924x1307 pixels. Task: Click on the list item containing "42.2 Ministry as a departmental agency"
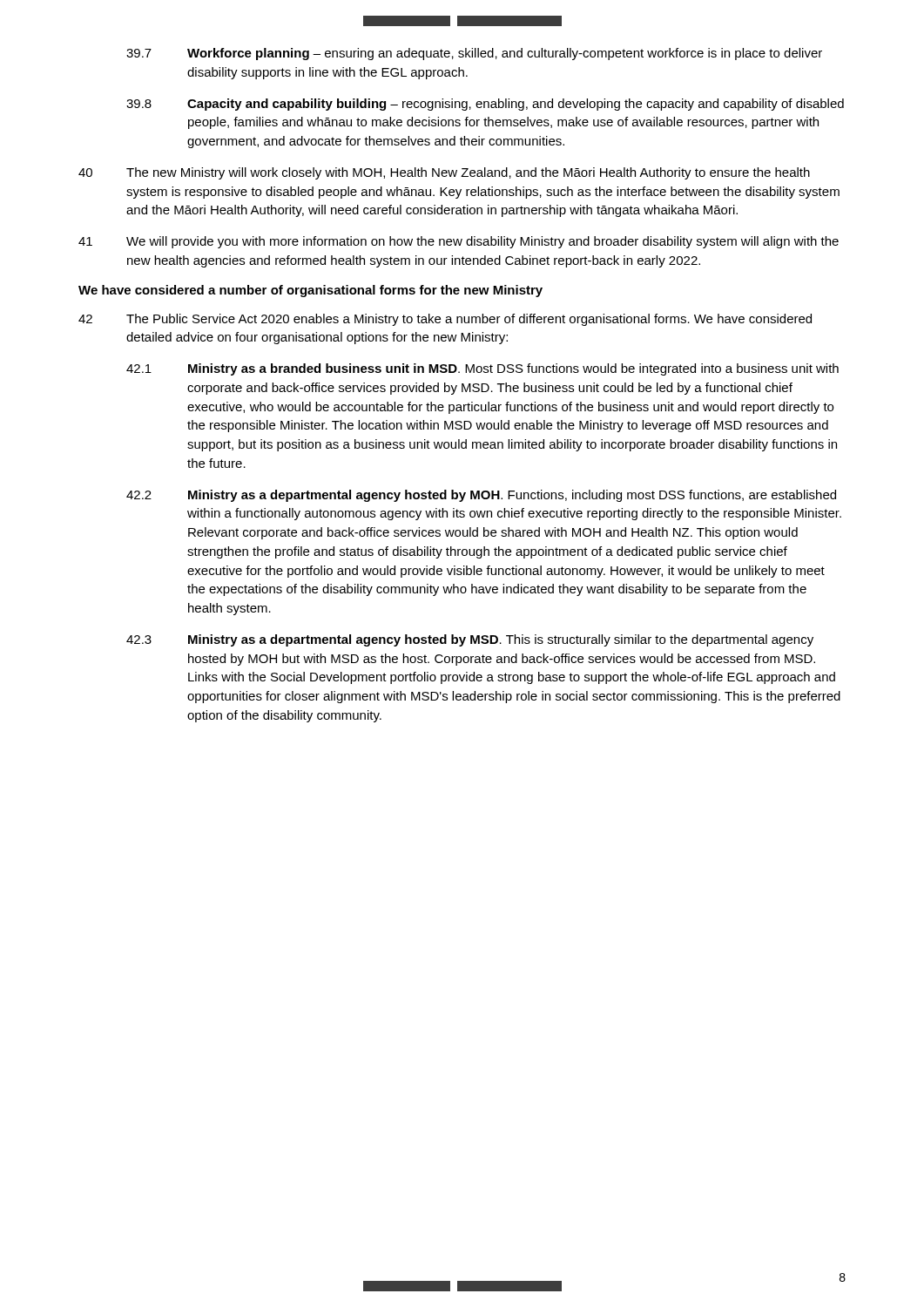486,551
